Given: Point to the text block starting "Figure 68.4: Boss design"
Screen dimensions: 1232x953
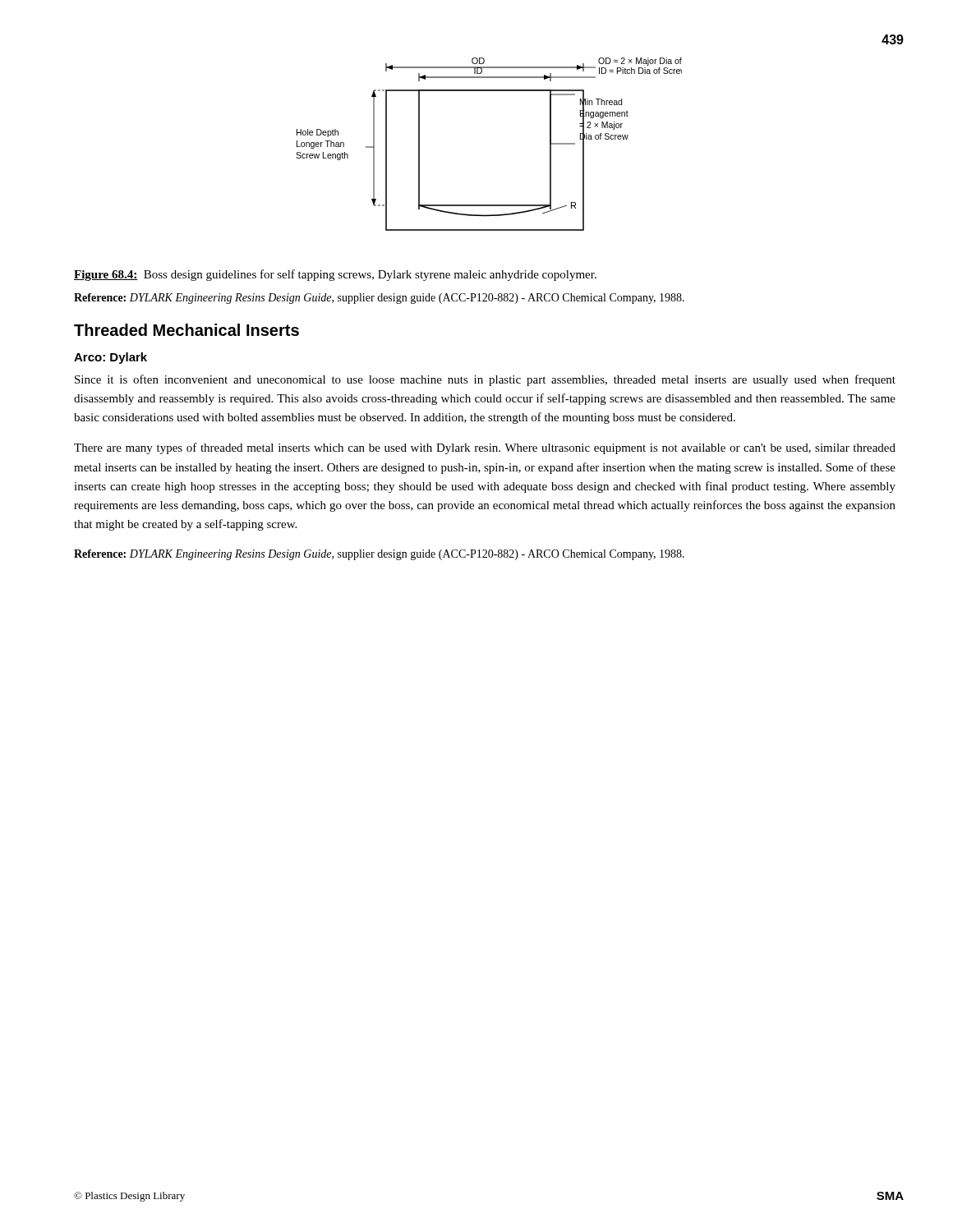Looking at the screenshot, I should 335,274.
